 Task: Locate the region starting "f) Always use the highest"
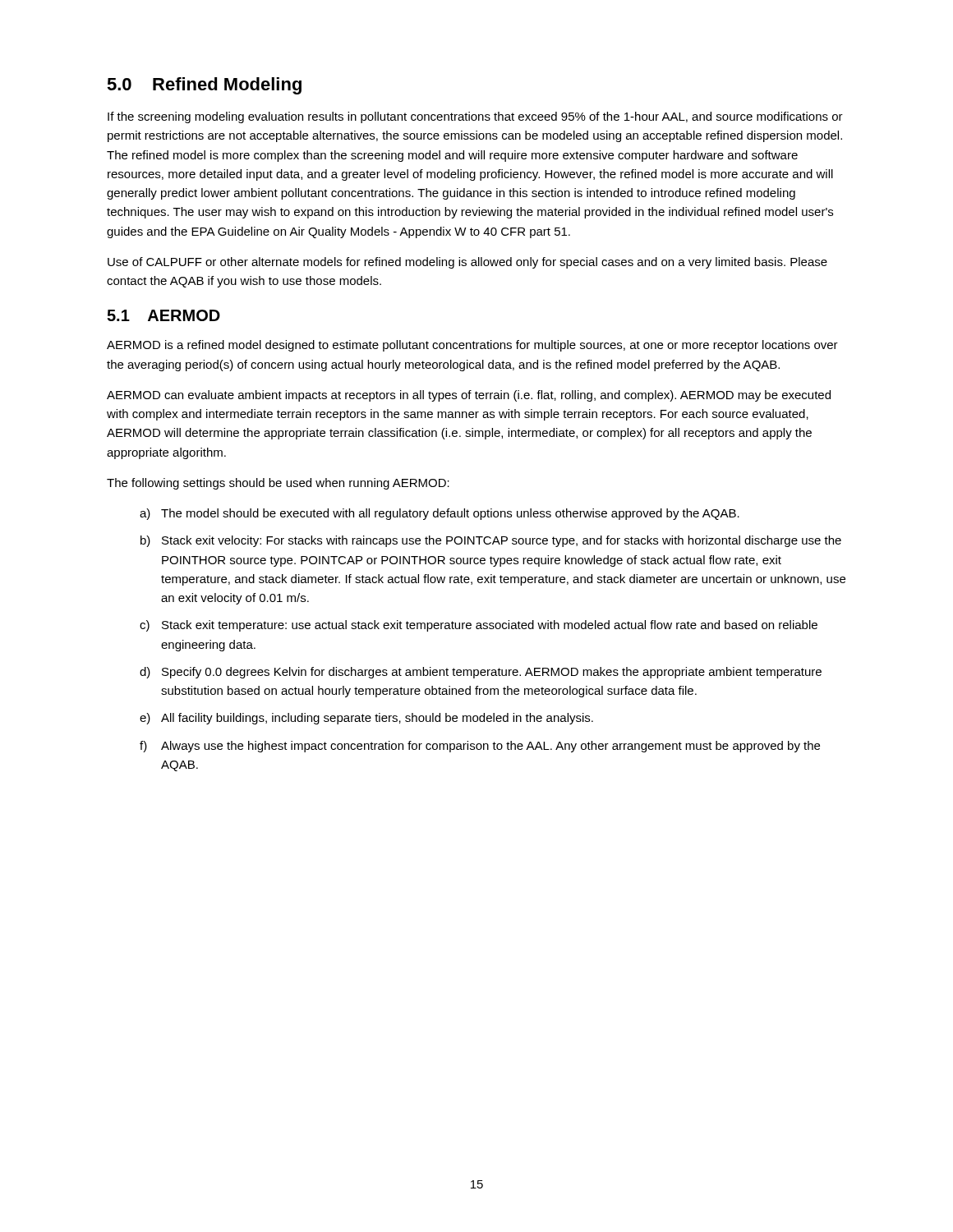point(493,755)
